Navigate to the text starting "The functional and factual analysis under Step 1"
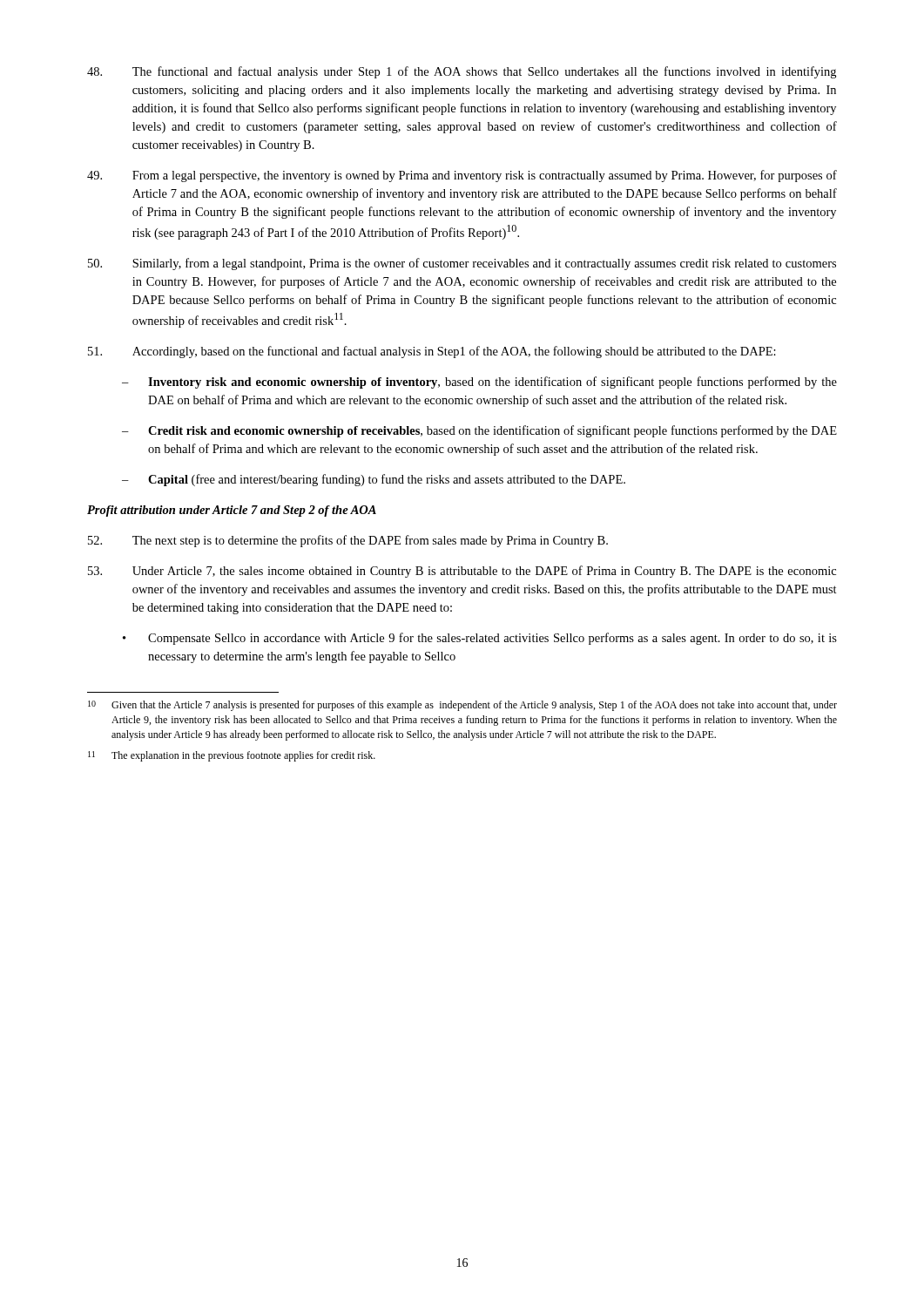Image resolution: width=924 pixels, height=1307 pixels. point(462,109)
